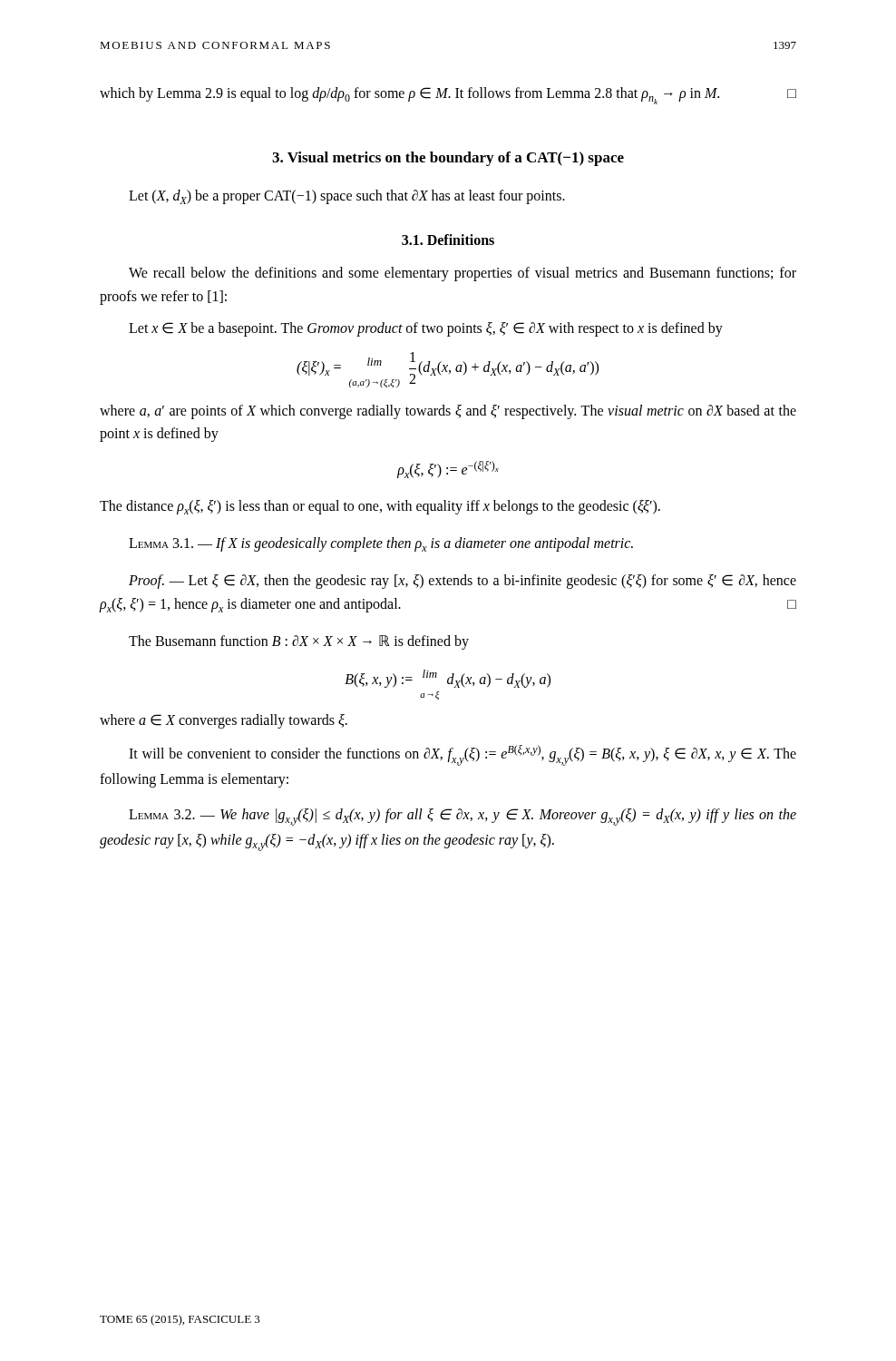
Task: Navigate to the text starting "3.1. Definitions"
Action: point(448,240)
